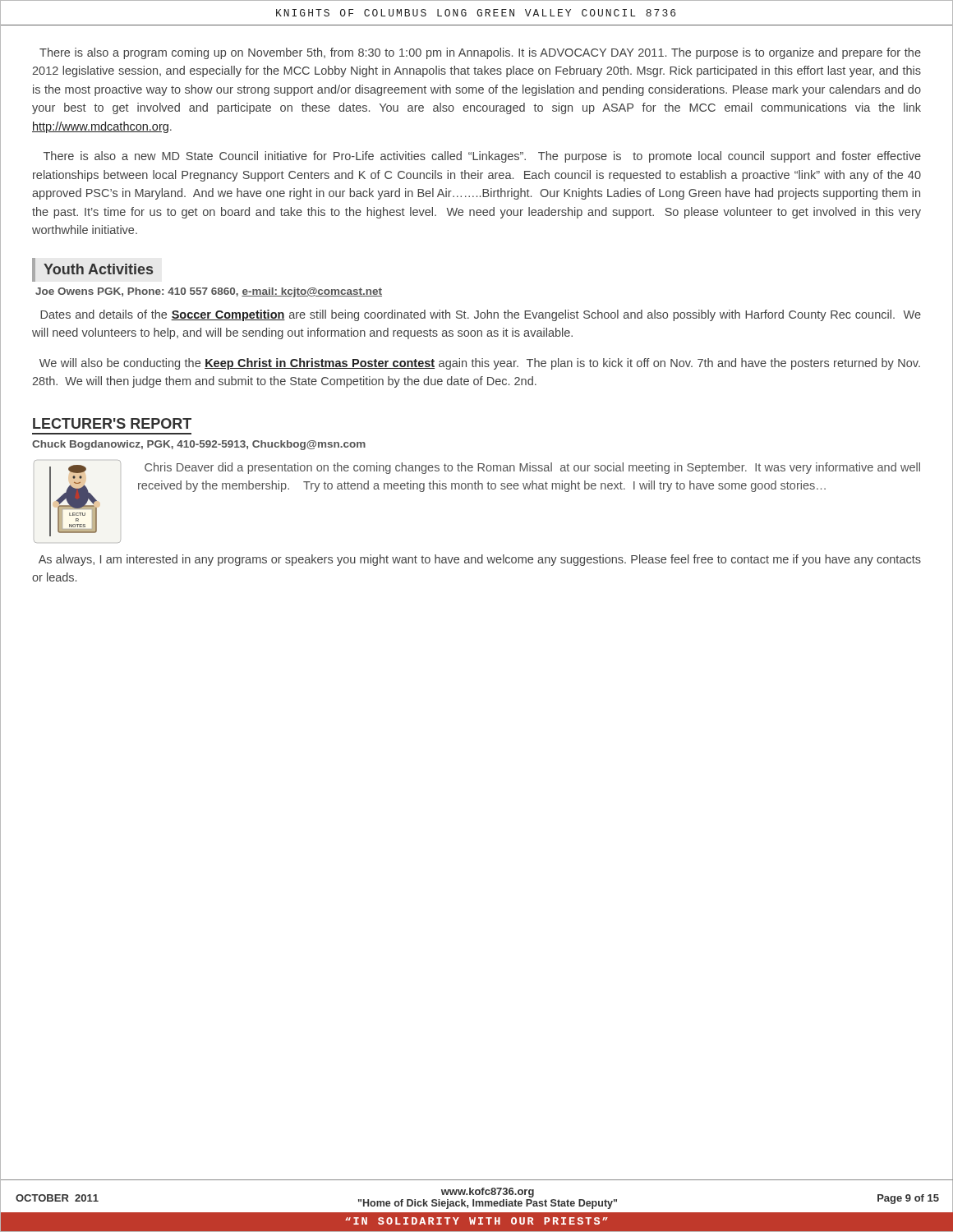Select the section header containing "Youth Activities"

pyautogui.click(x=97, y=270)
